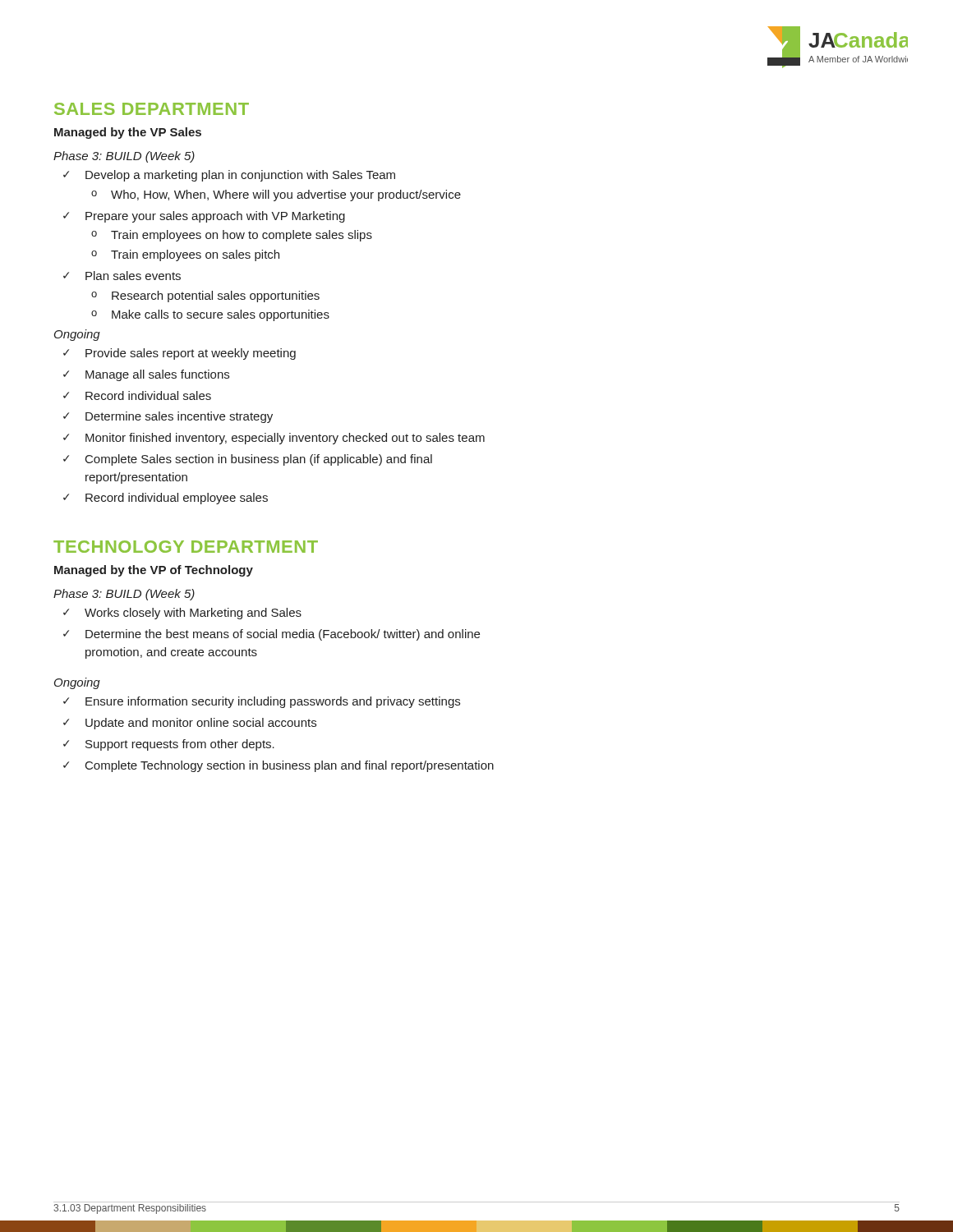Locate the title containing "TECHNOLOGY DEPARTMENT"

pyautogui.click(x=186, y=547)
